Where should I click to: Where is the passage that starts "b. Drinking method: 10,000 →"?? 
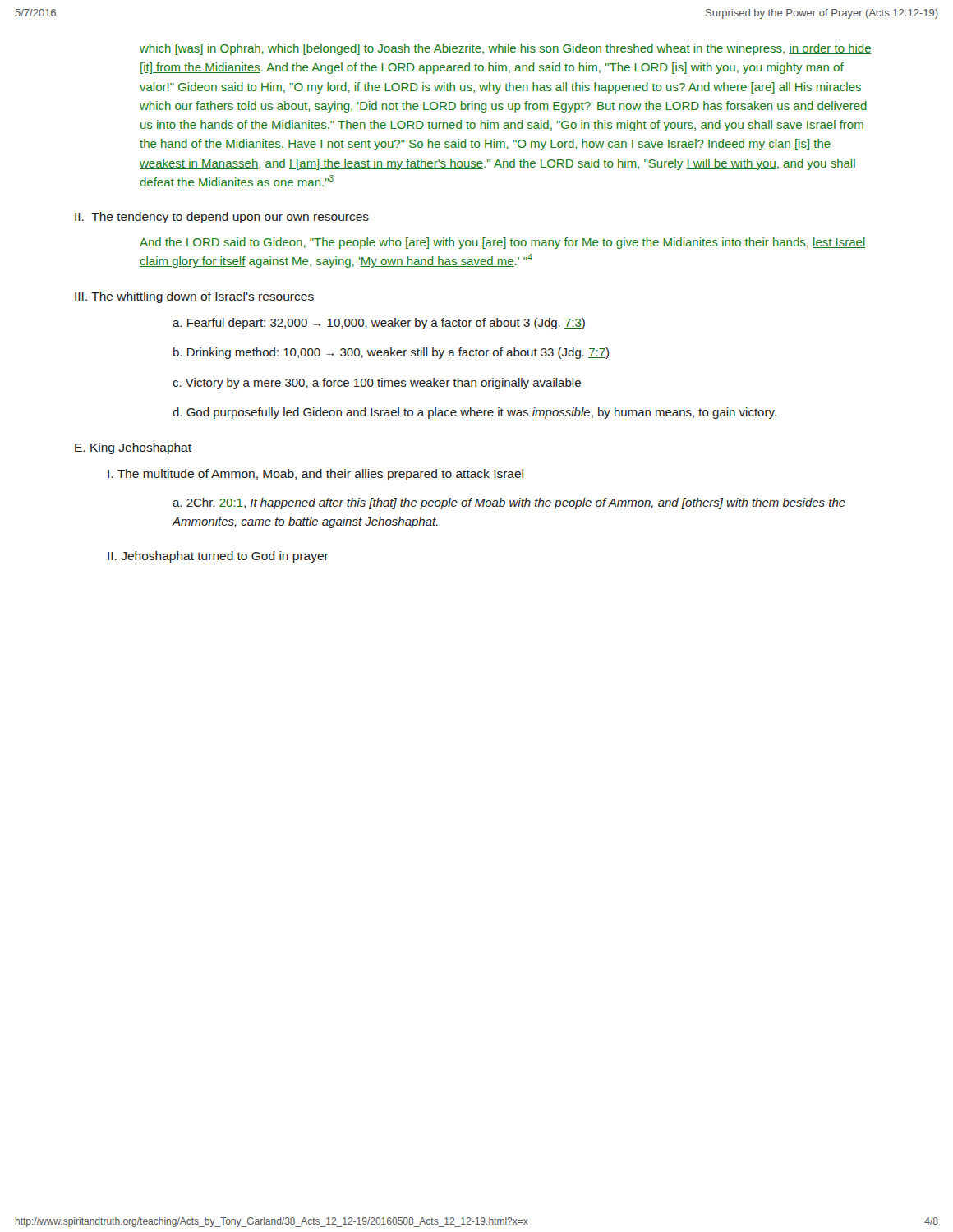(x=391, y=352)
